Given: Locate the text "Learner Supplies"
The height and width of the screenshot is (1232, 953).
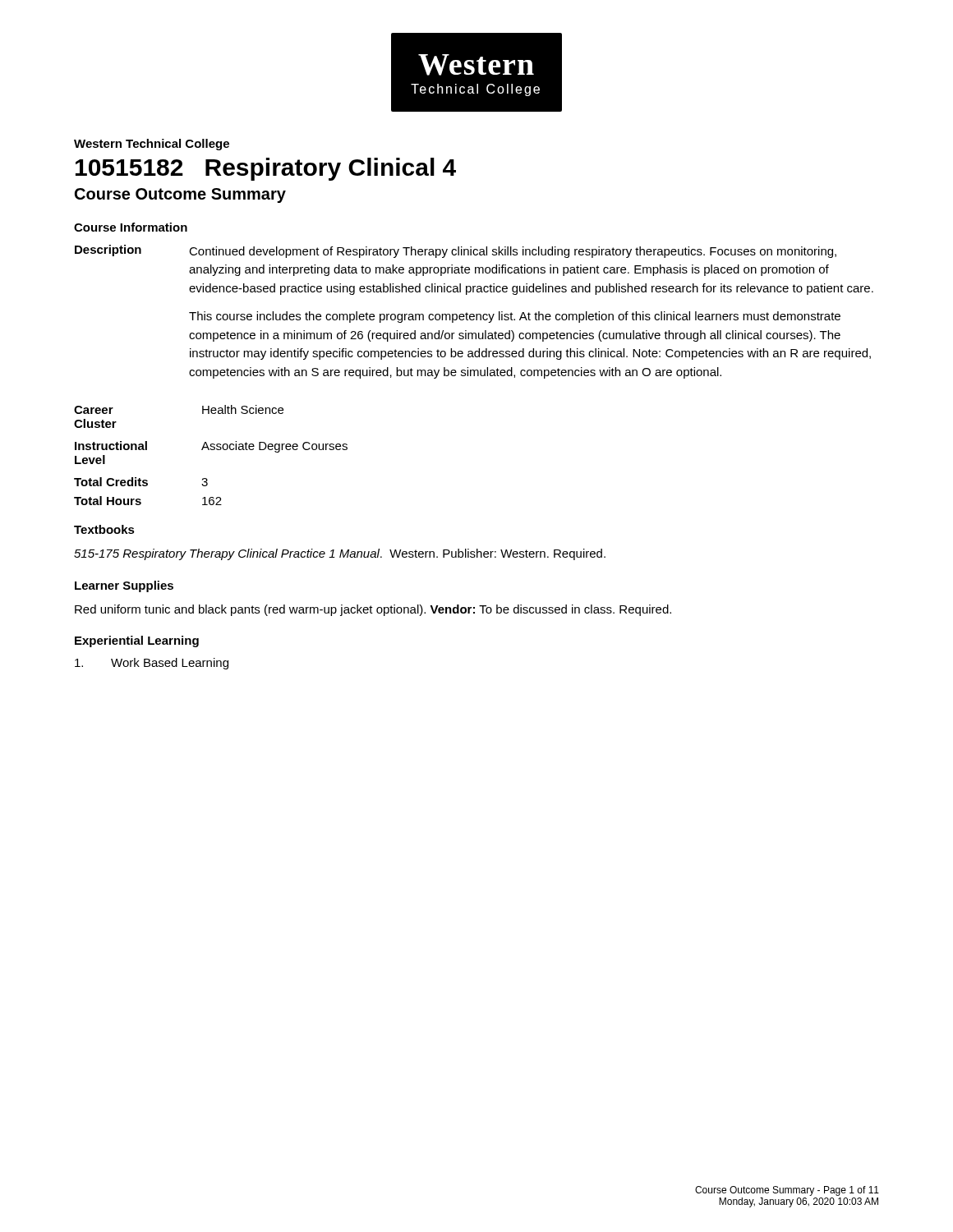Looking at the screenshot, I should [x=124, y=585].
